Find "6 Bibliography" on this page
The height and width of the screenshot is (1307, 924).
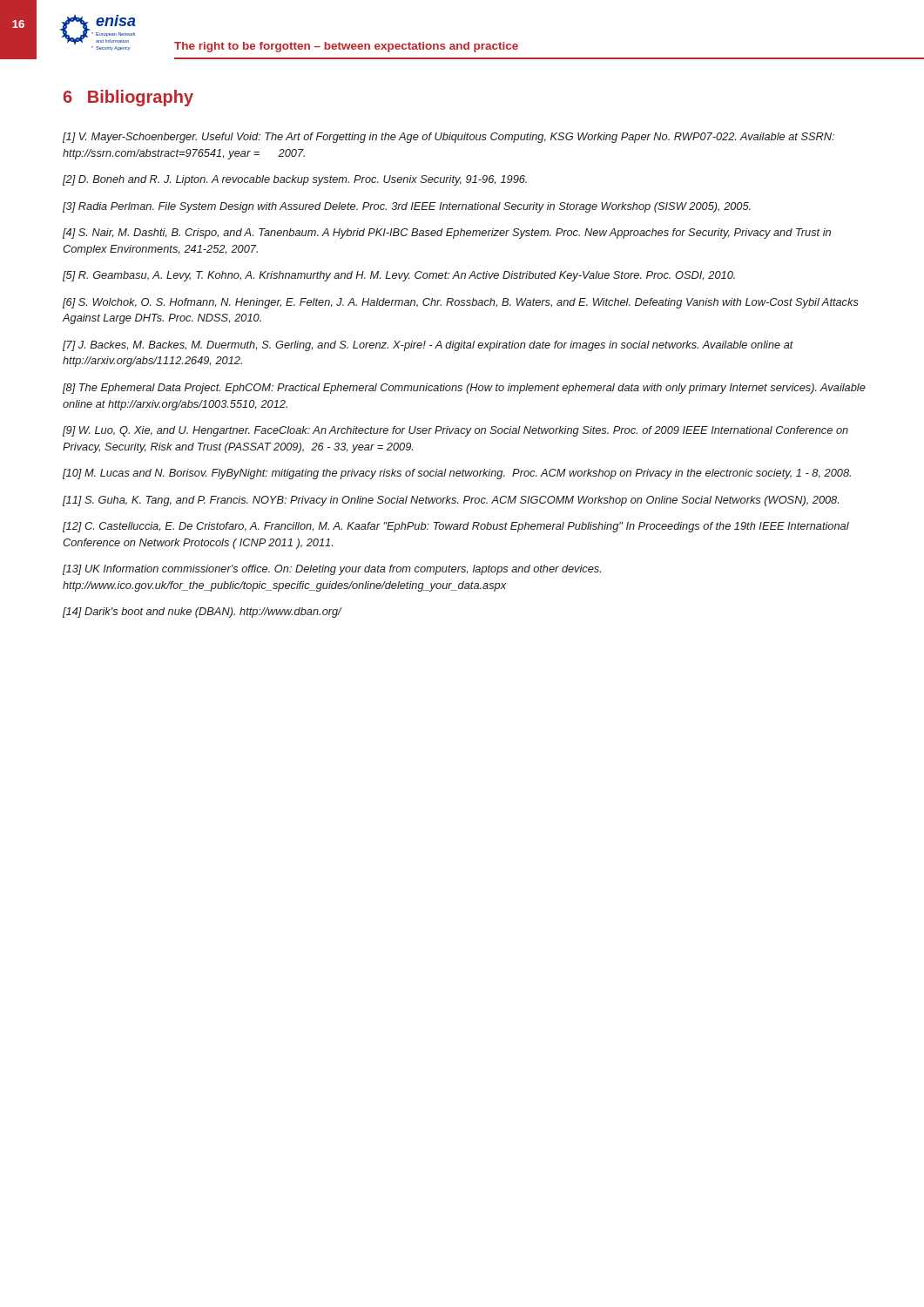pos(128,97)
